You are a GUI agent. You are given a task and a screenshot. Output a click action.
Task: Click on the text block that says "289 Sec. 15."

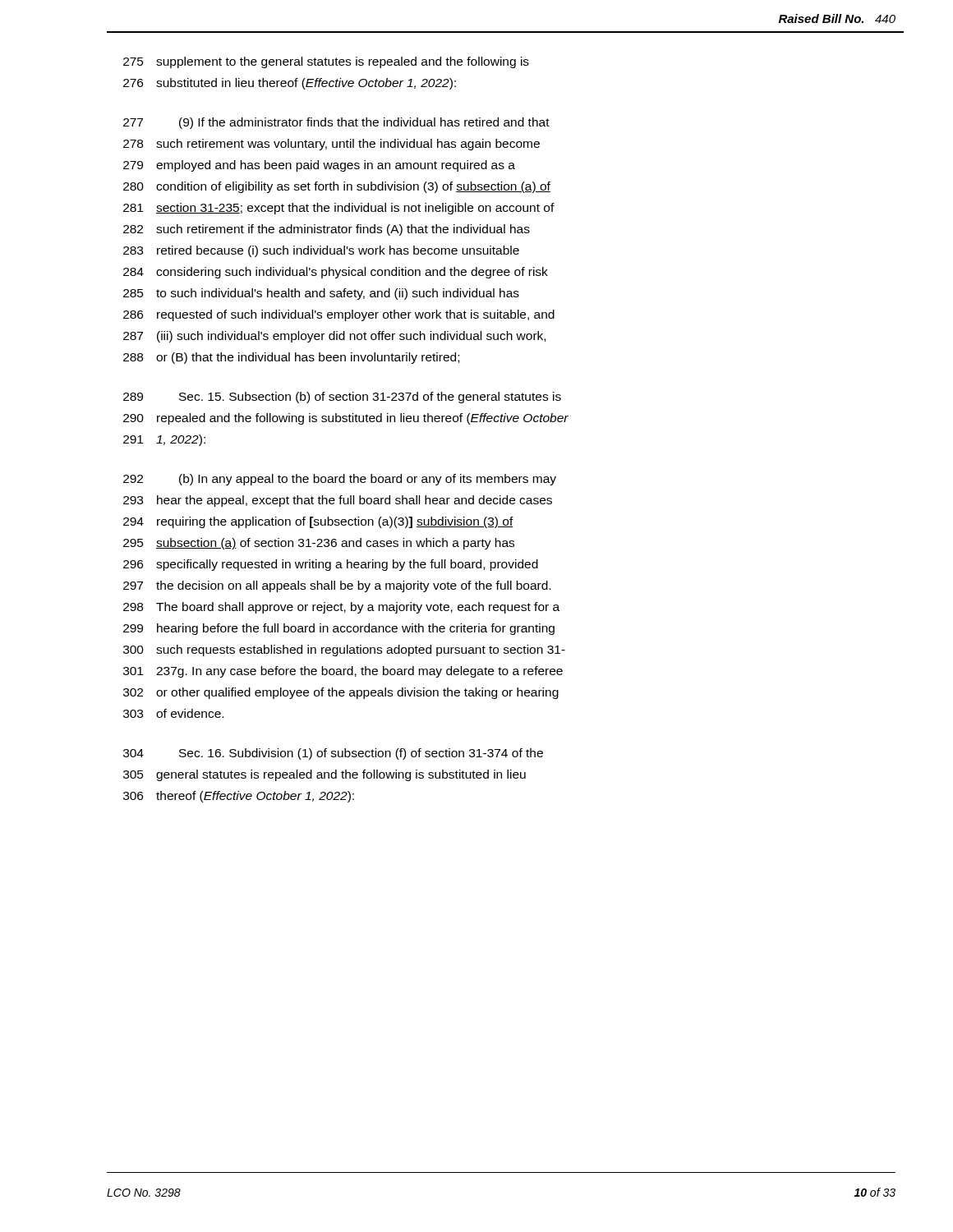pos(501,418)
